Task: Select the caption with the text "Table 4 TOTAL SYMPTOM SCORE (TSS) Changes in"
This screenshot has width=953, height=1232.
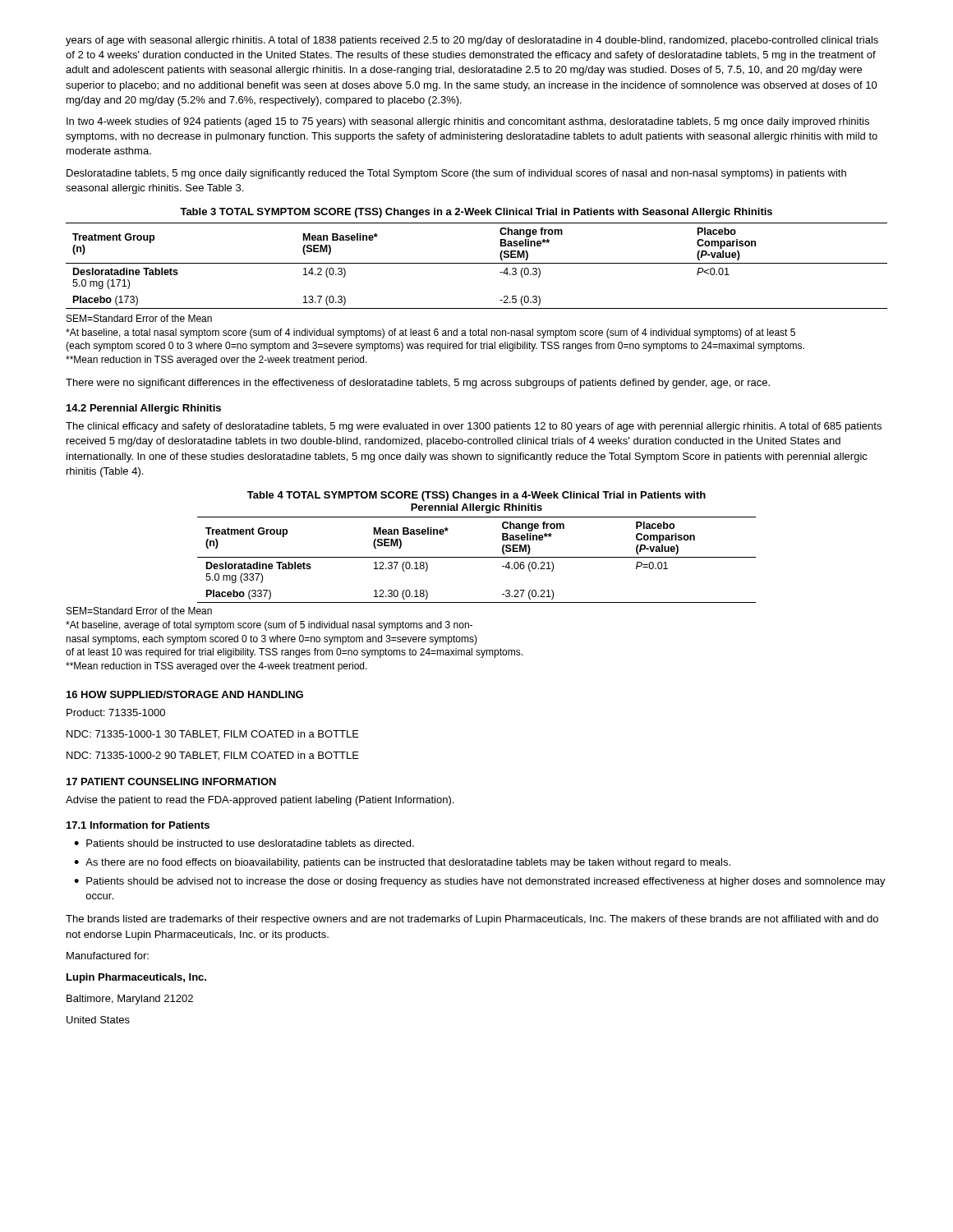Action: [476, 501]
